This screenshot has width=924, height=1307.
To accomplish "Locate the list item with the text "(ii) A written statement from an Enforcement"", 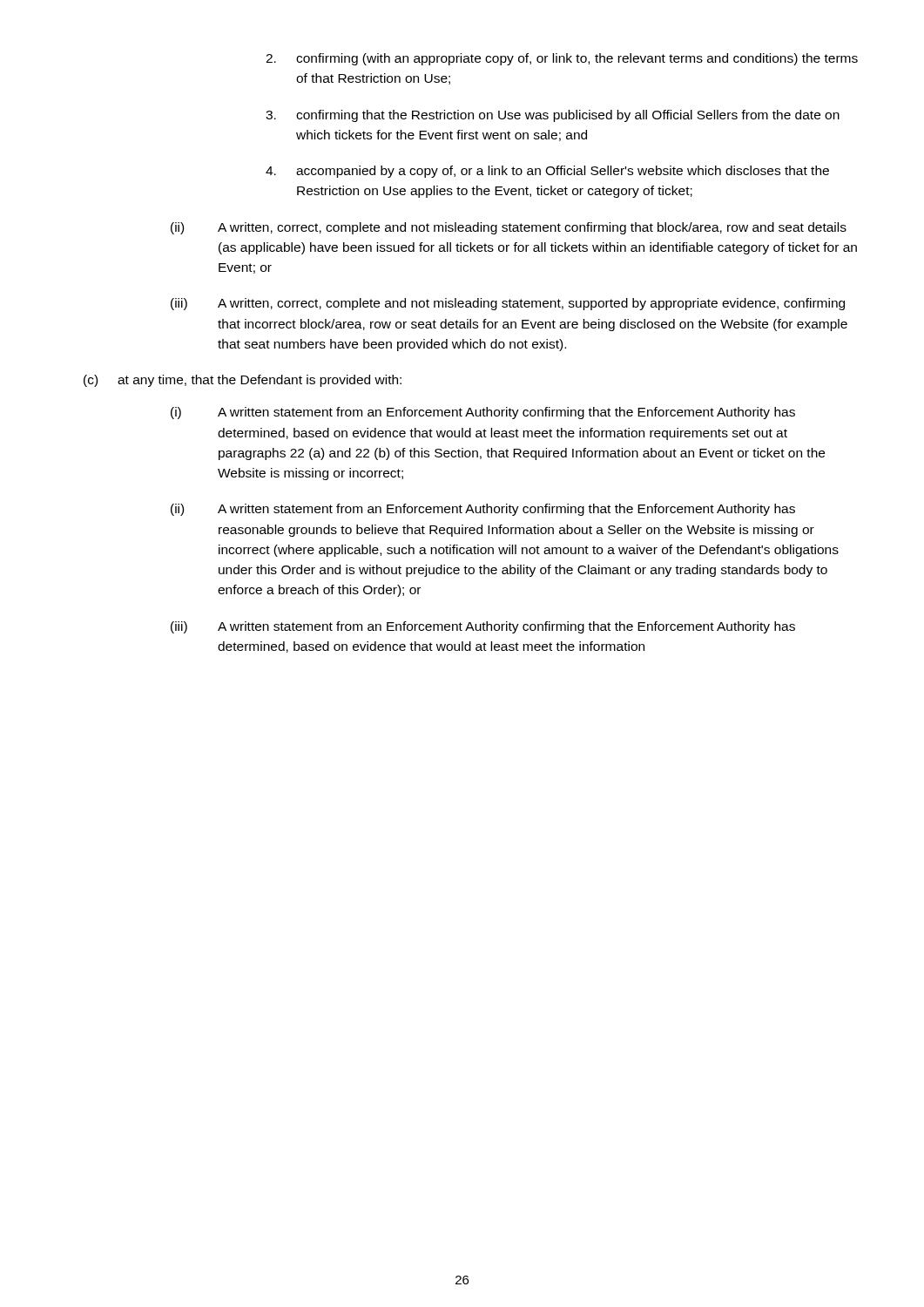I will pos(514,549).
